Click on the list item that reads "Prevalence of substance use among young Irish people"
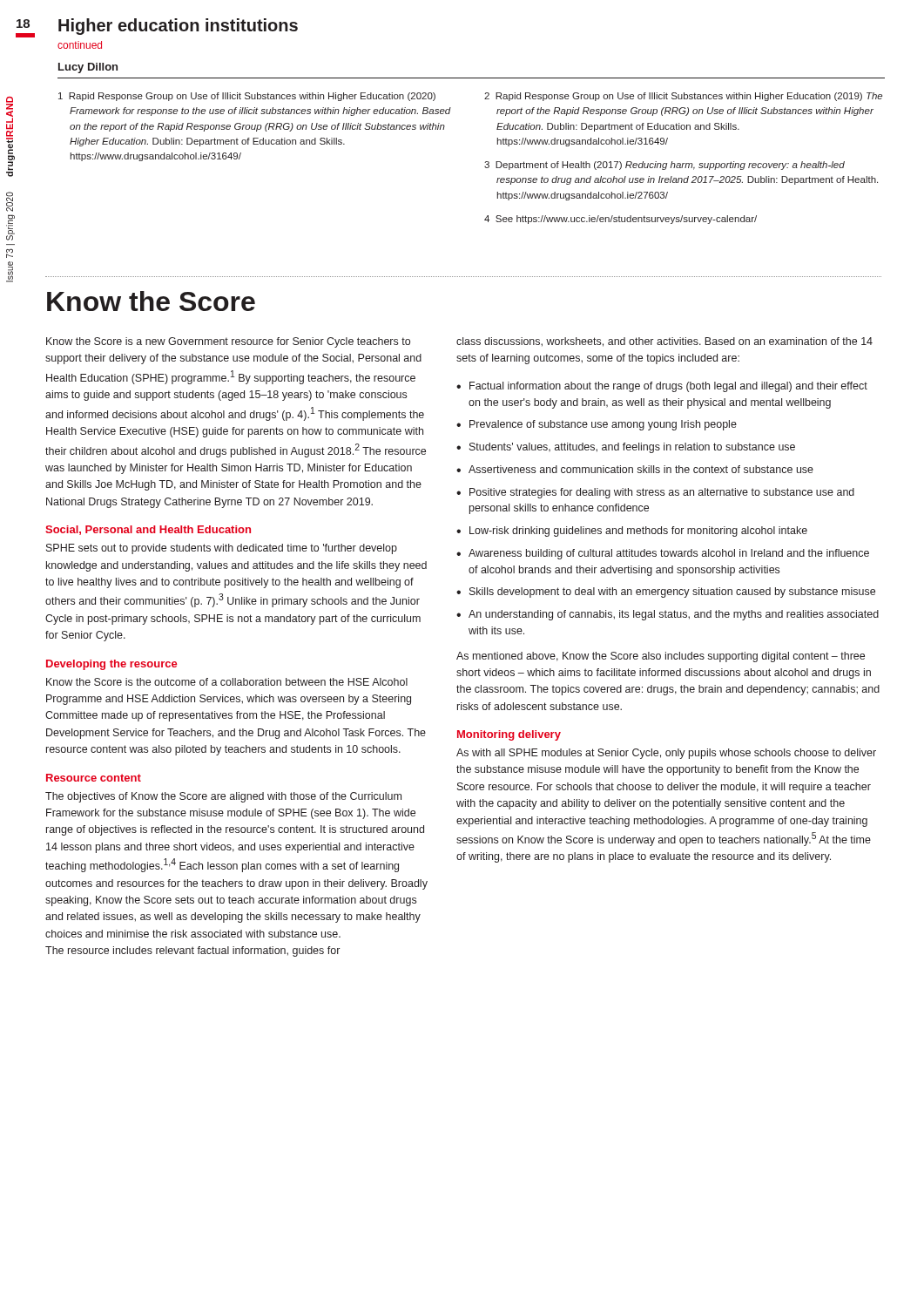 click(603, 425)
